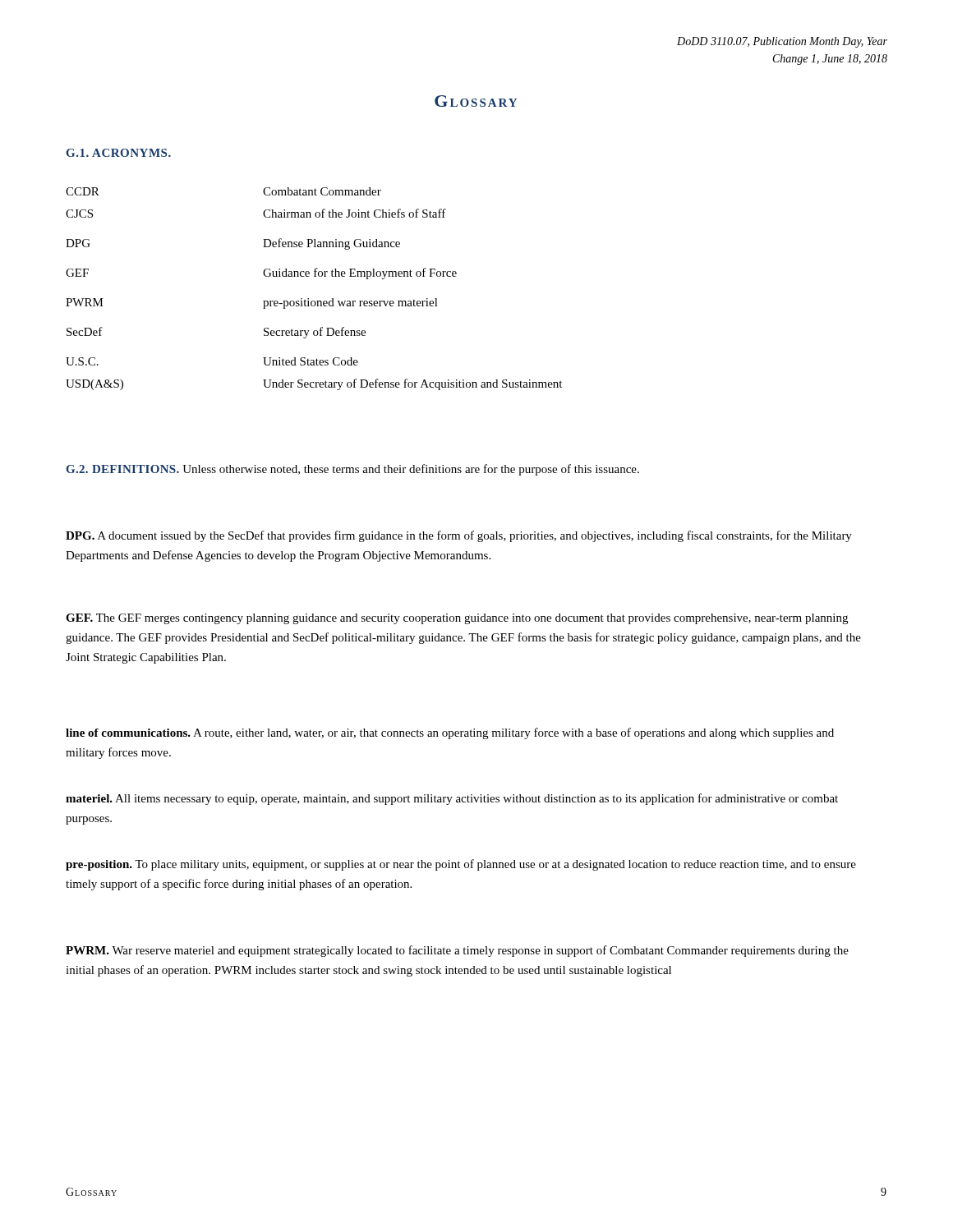Click on the passage starting "DPG. A document issued by the"
953x1232 pixels.
459,545
